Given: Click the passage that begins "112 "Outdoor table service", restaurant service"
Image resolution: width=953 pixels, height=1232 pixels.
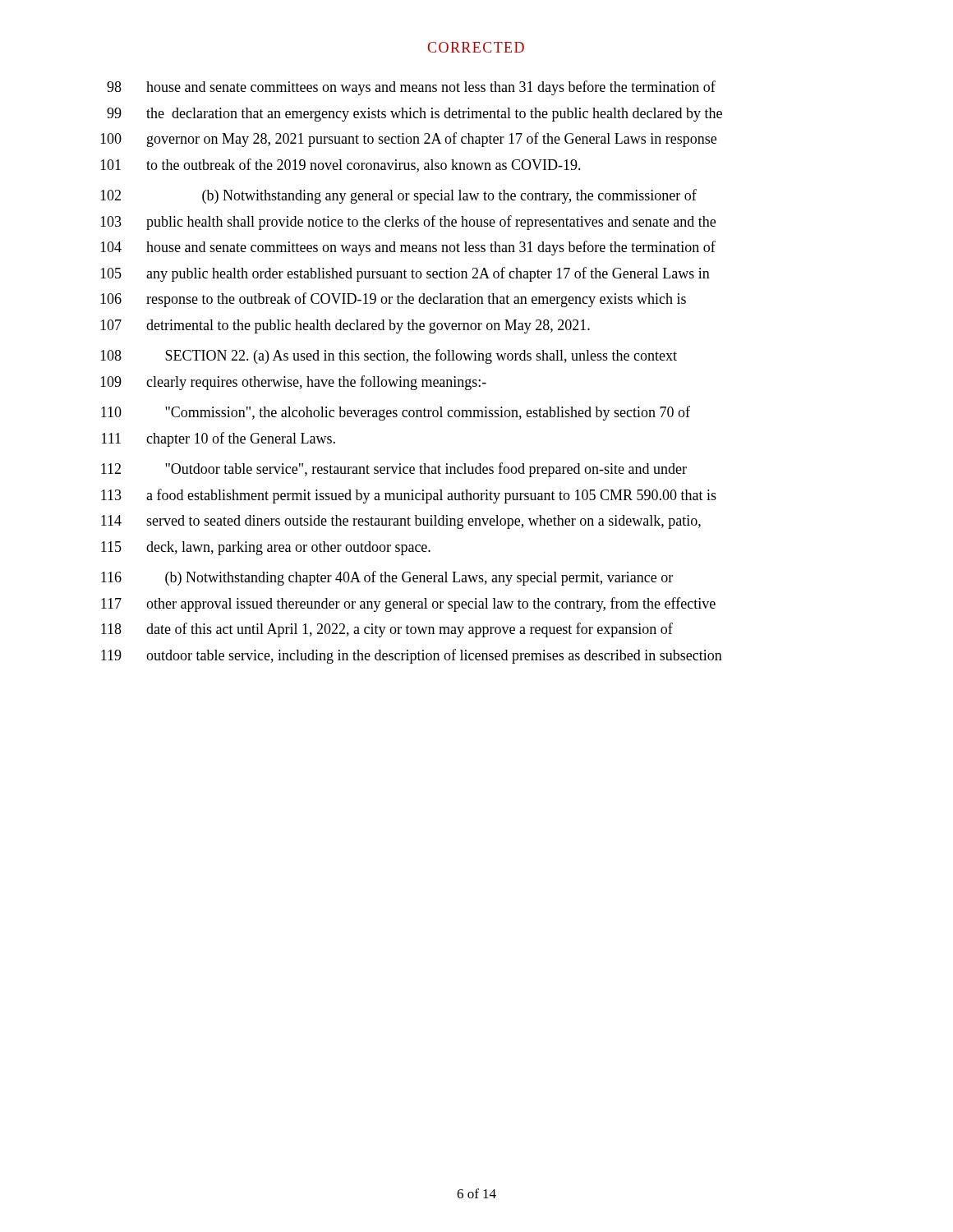Looking at the screenshot, I should click(x=481, y=508).
